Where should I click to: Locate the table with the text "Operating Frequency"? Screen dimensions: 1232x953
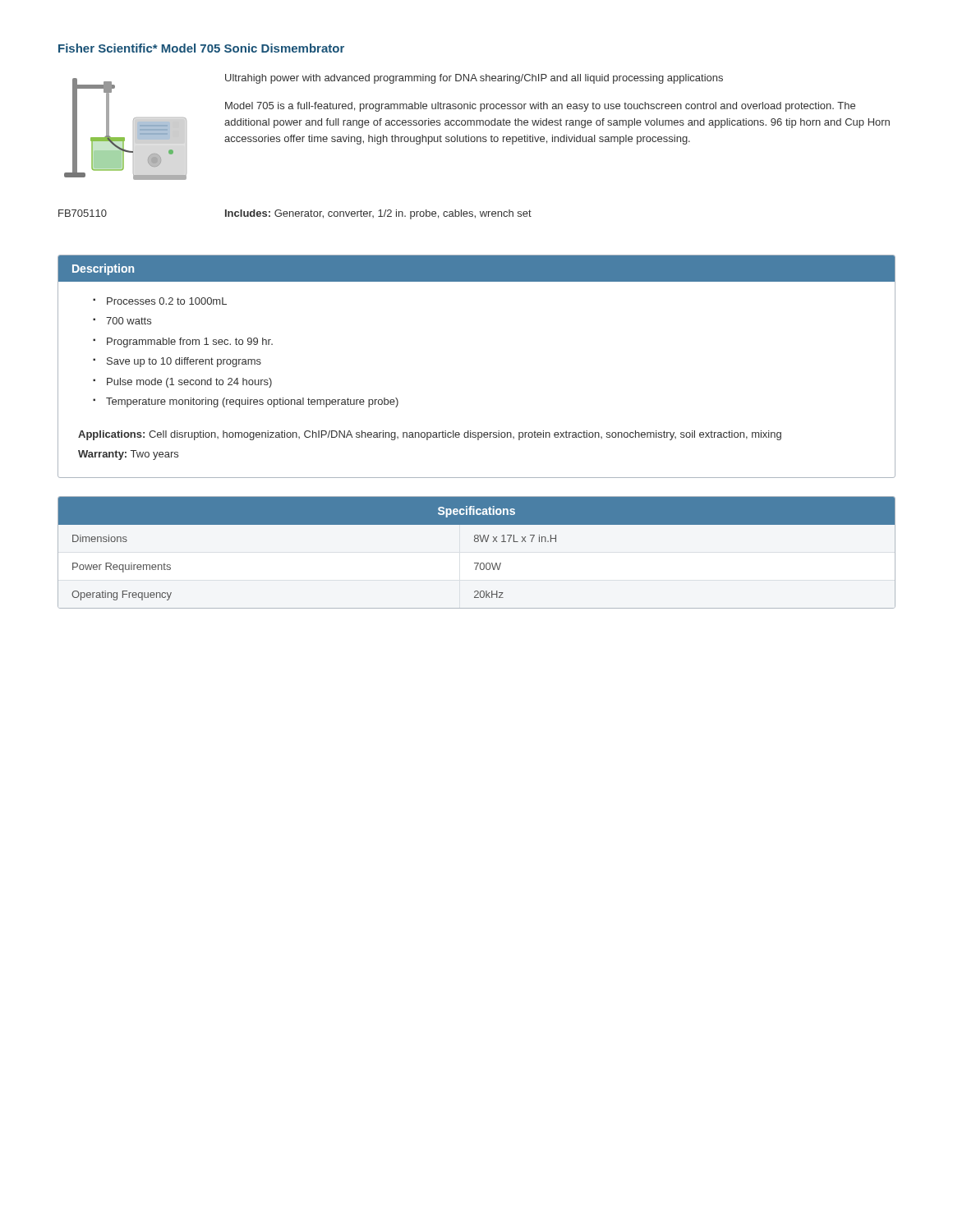coord(476,552)
